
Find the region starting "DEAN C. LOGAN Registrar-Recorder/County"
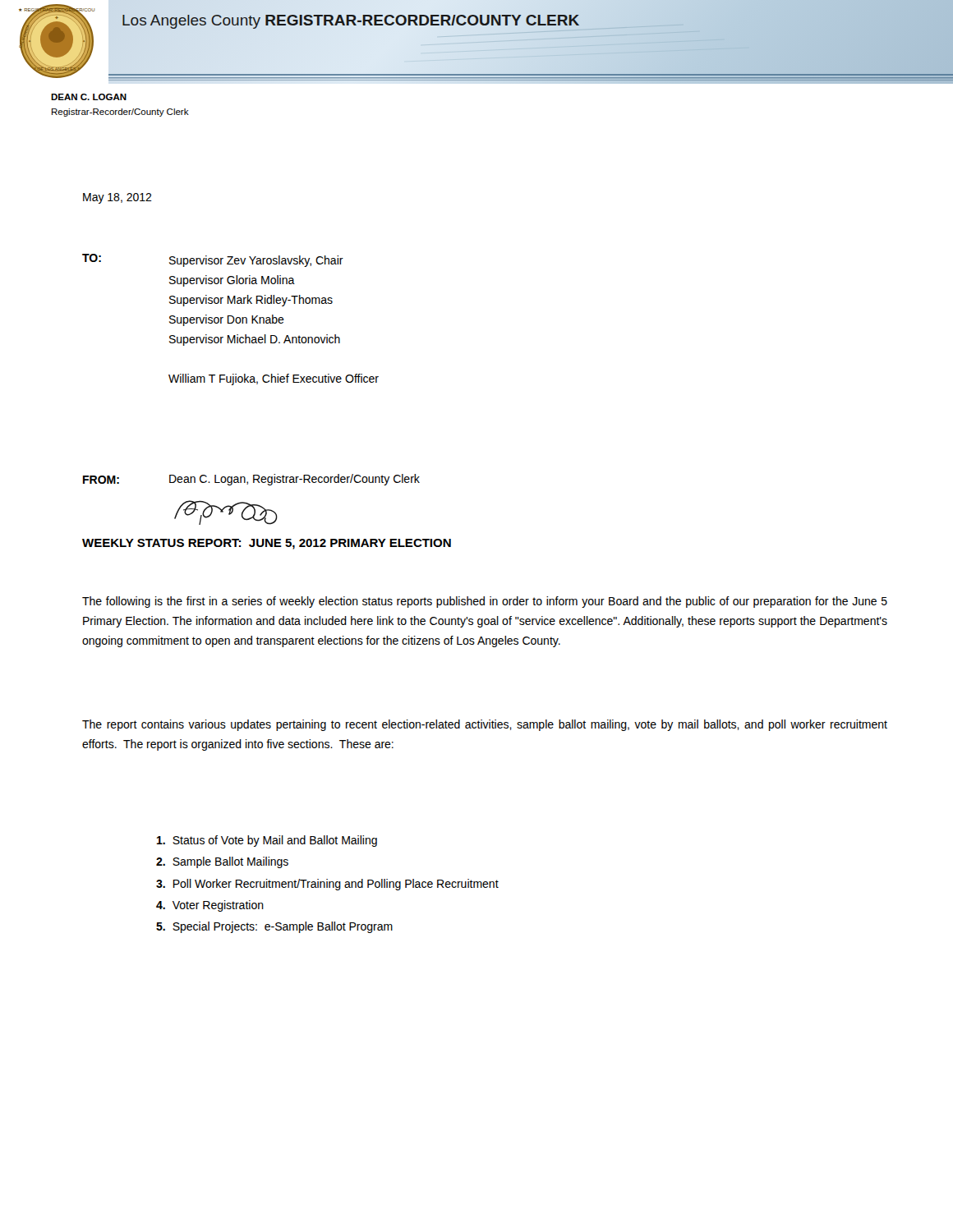click(x=120, y=104)
